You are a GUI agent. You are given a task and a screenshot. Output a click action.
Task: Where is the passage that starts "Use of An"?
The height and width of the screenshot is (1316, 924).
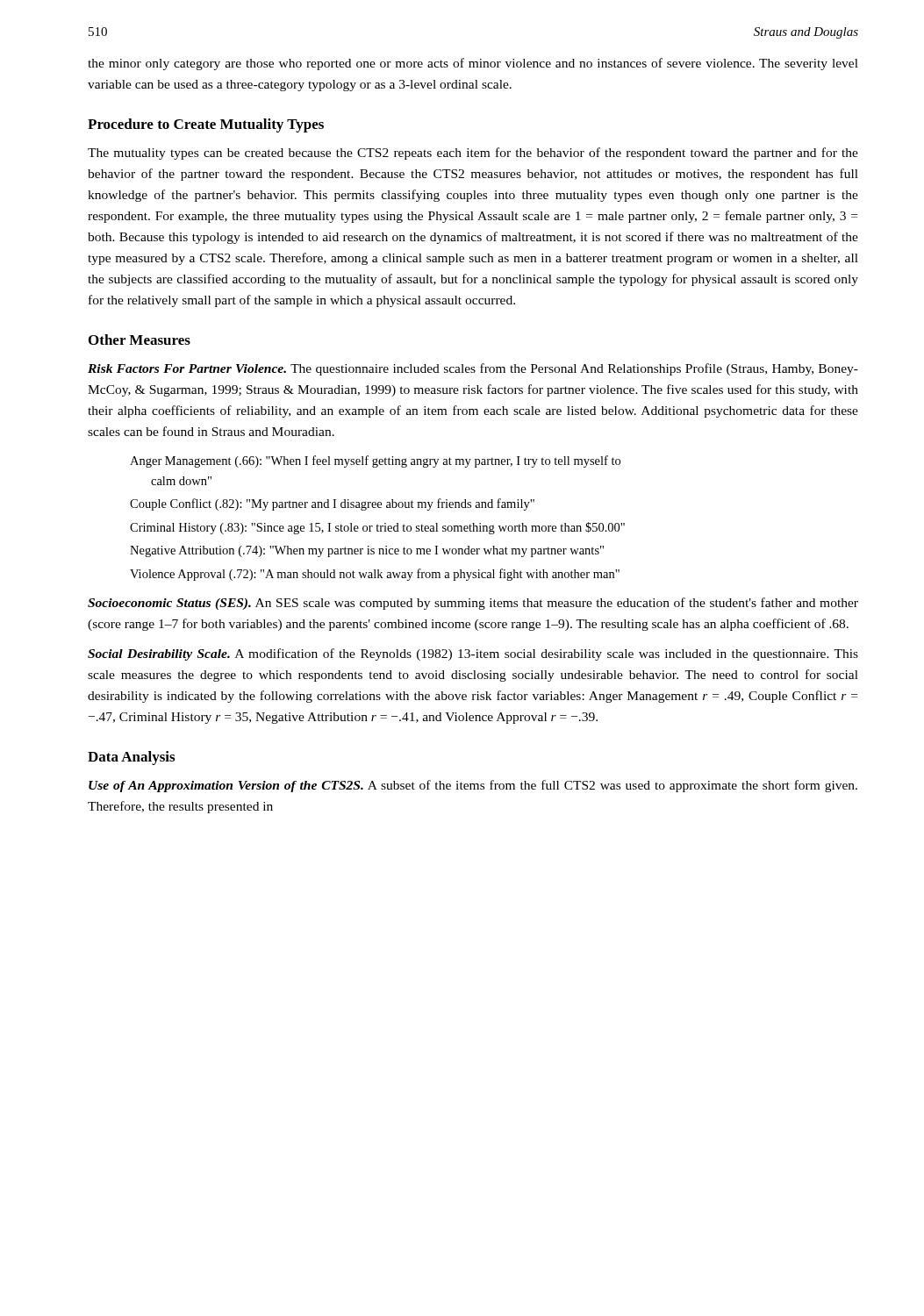[473, 795]
